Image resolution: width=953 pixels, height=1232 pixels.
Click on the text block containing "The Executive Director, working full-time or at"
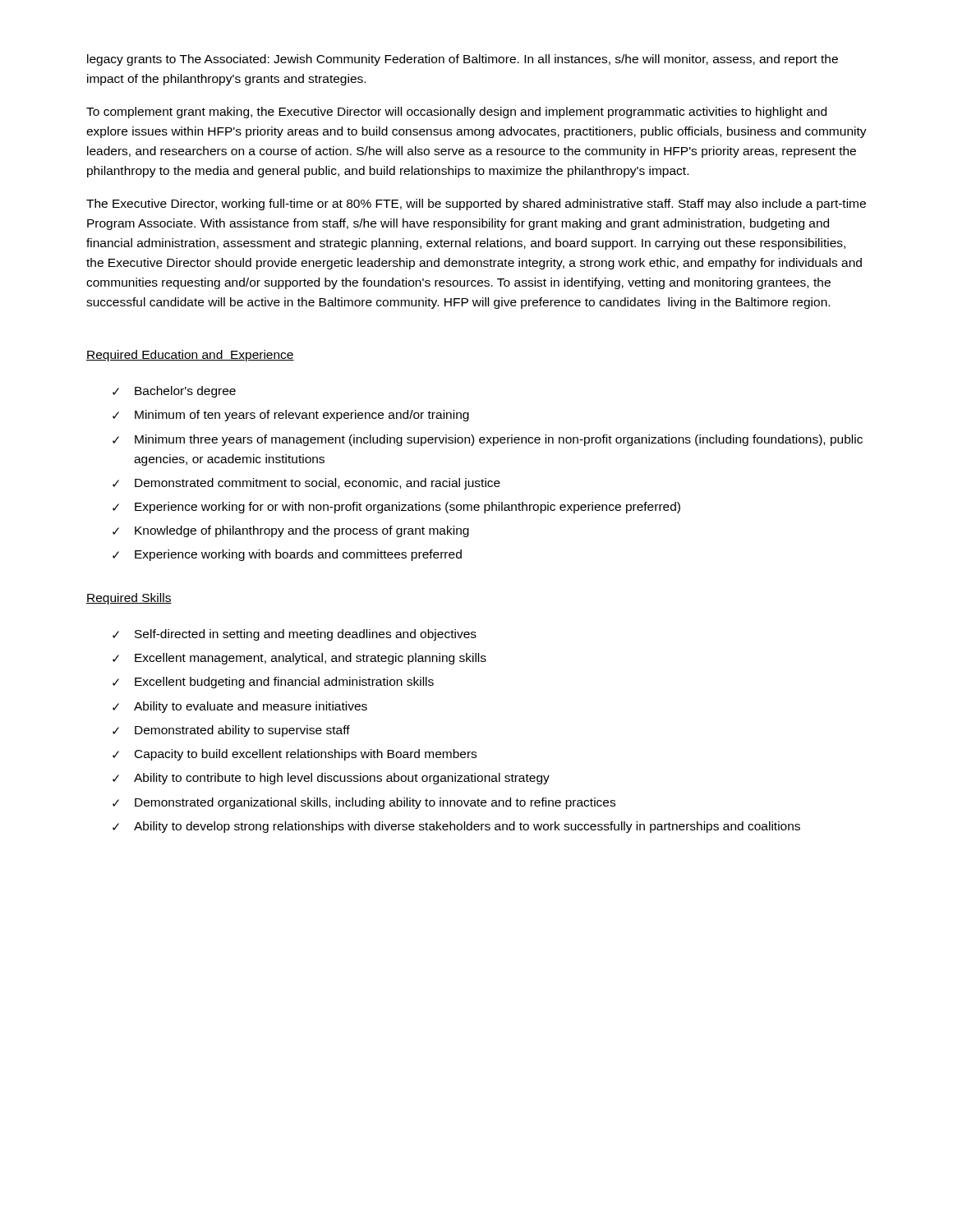[476, 253]
